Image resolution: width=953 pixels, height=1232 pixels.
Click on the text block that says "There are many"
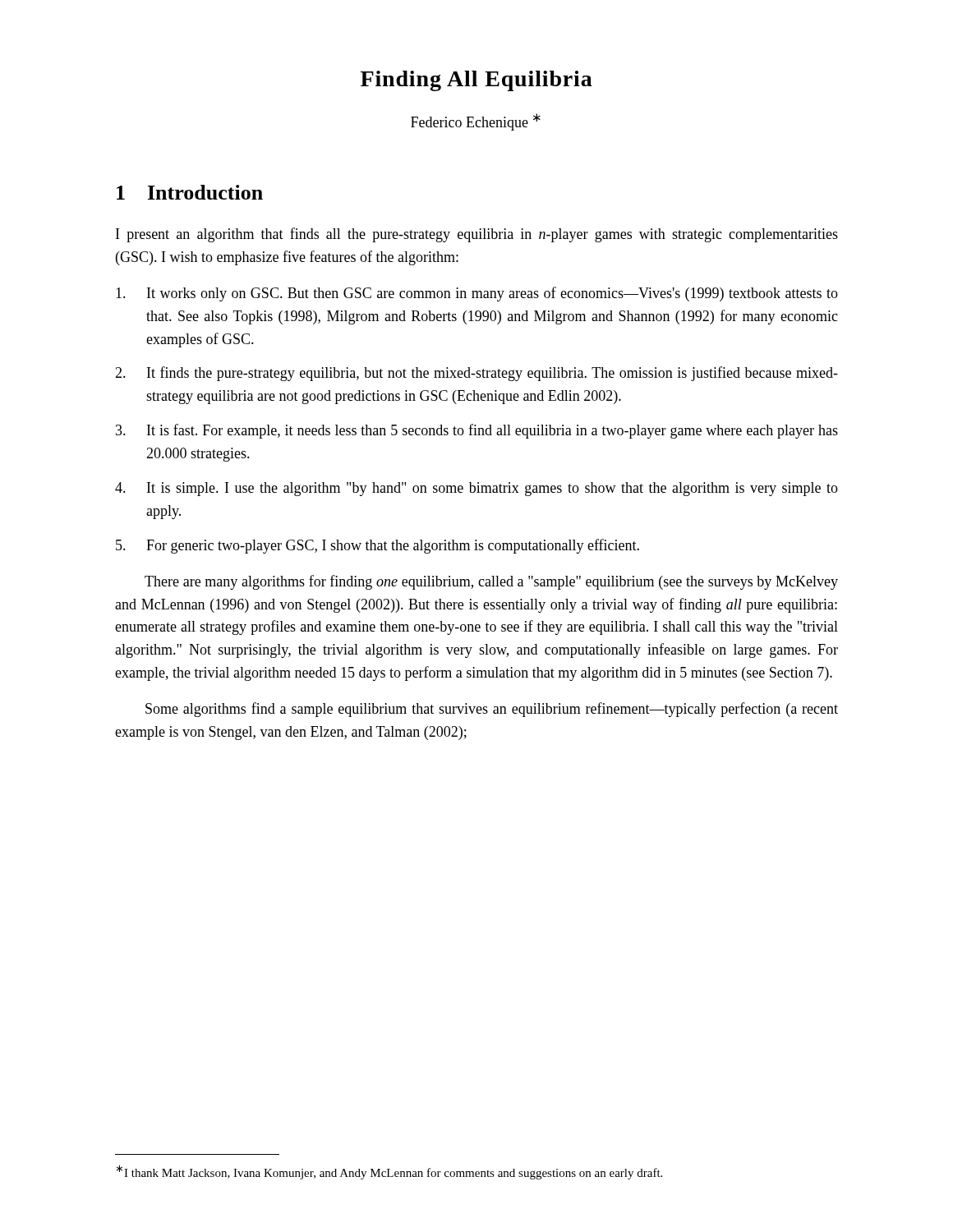(x=476, y=628)
